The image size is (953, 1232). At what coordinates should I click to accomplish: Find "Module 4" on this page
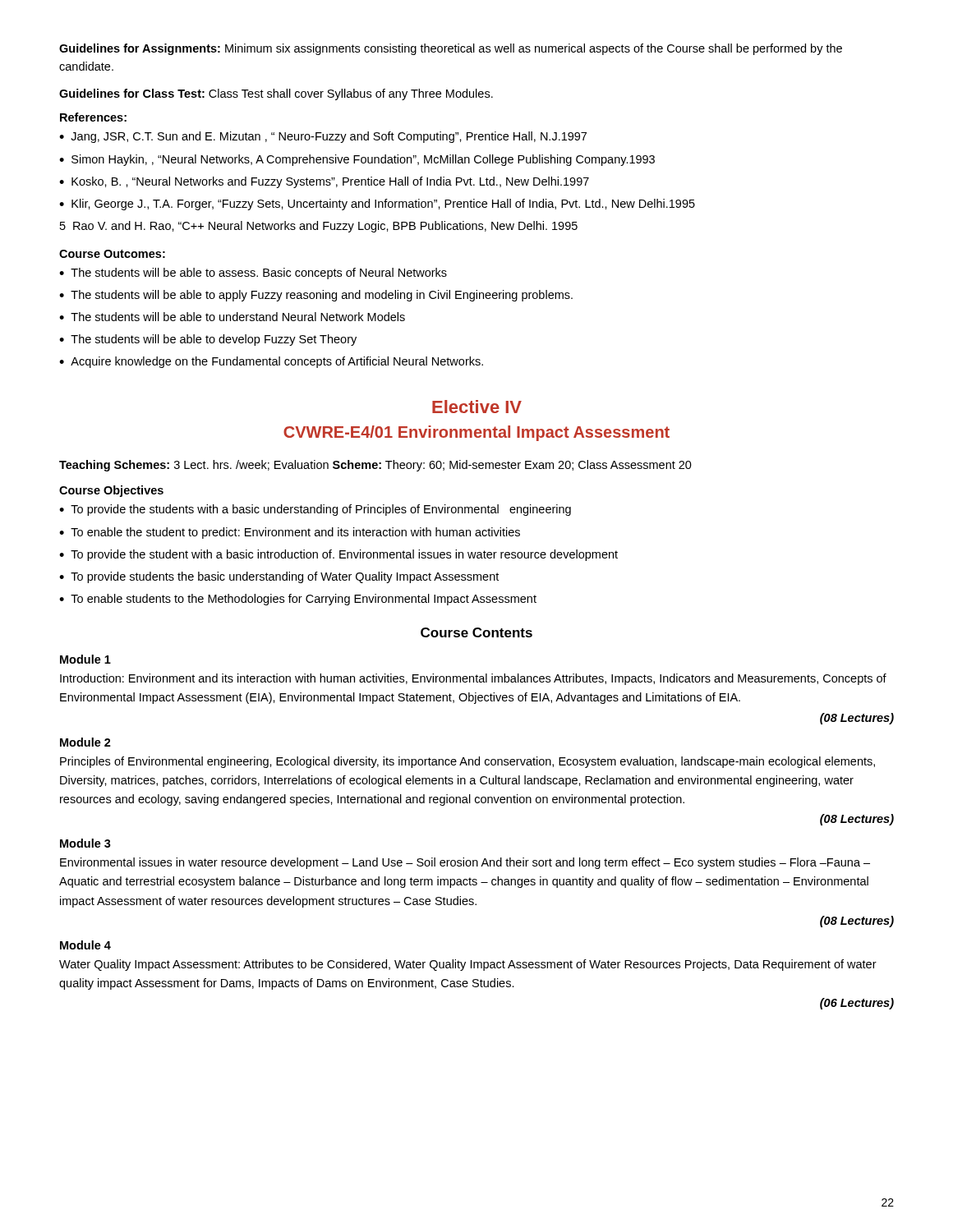coord(85,945)
